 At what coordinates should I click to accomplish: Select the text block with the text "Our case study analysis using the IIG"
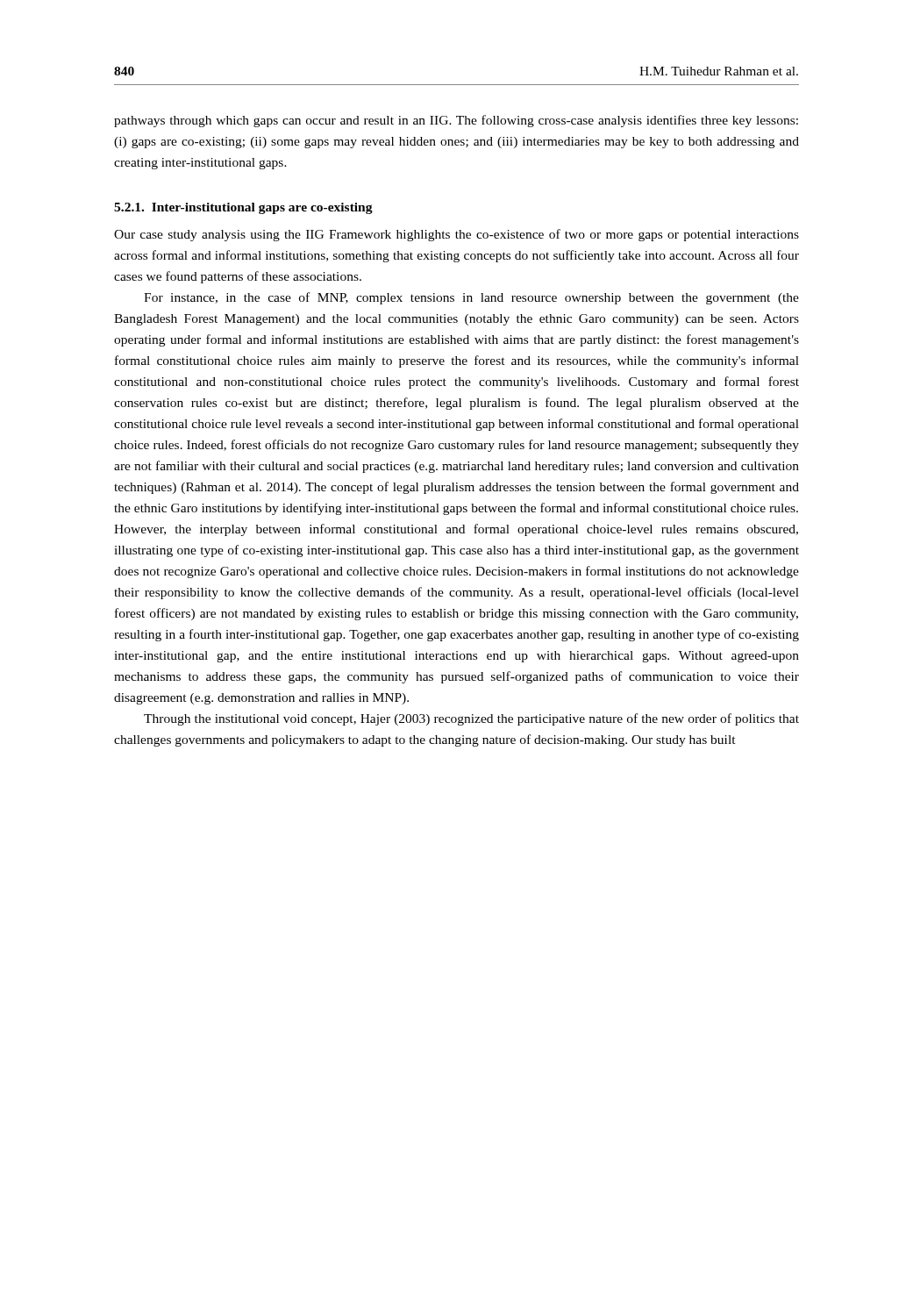coord(456,487)
